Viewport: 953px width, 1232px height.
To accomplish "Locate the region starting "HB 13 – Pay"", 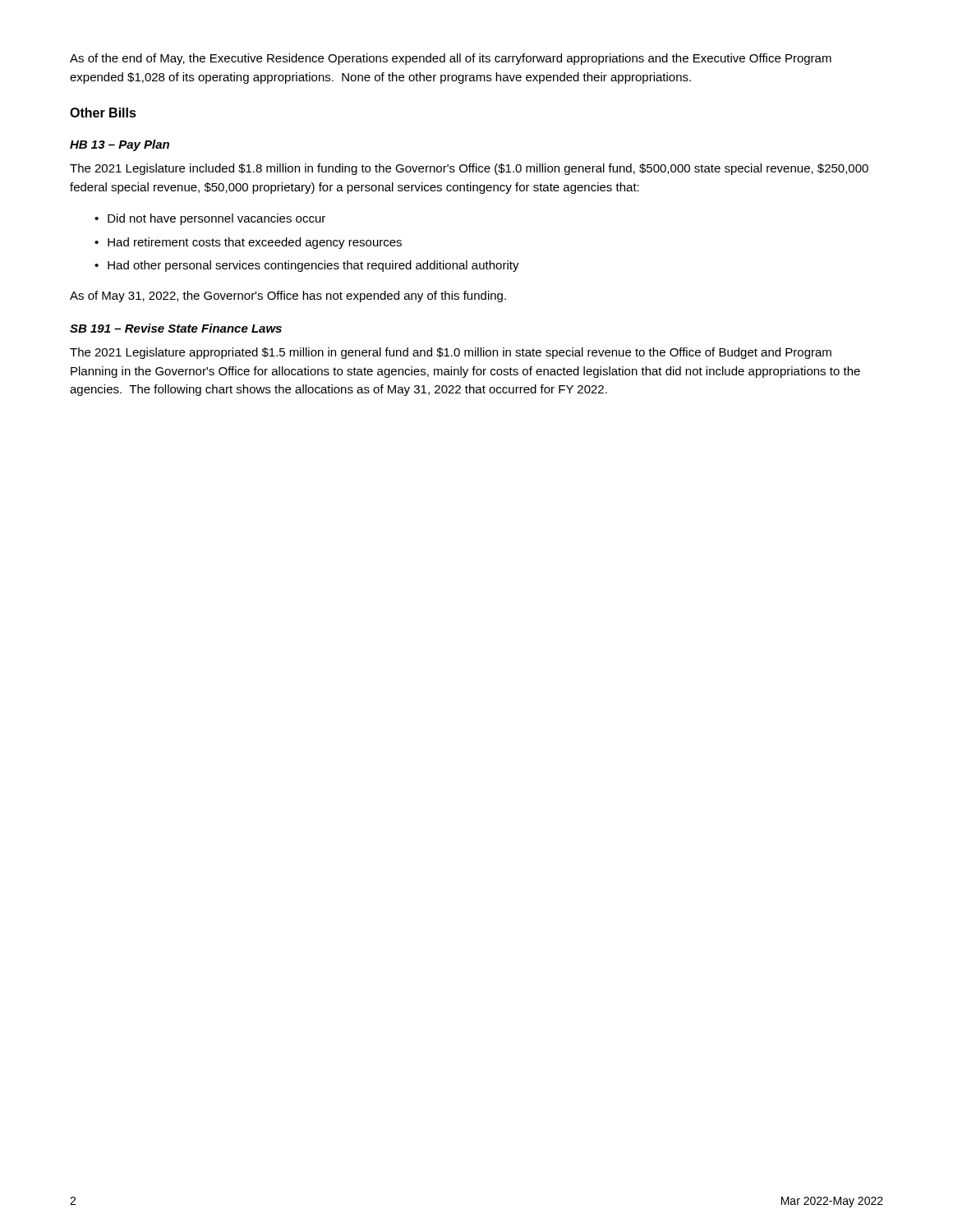I will (120, 144).
